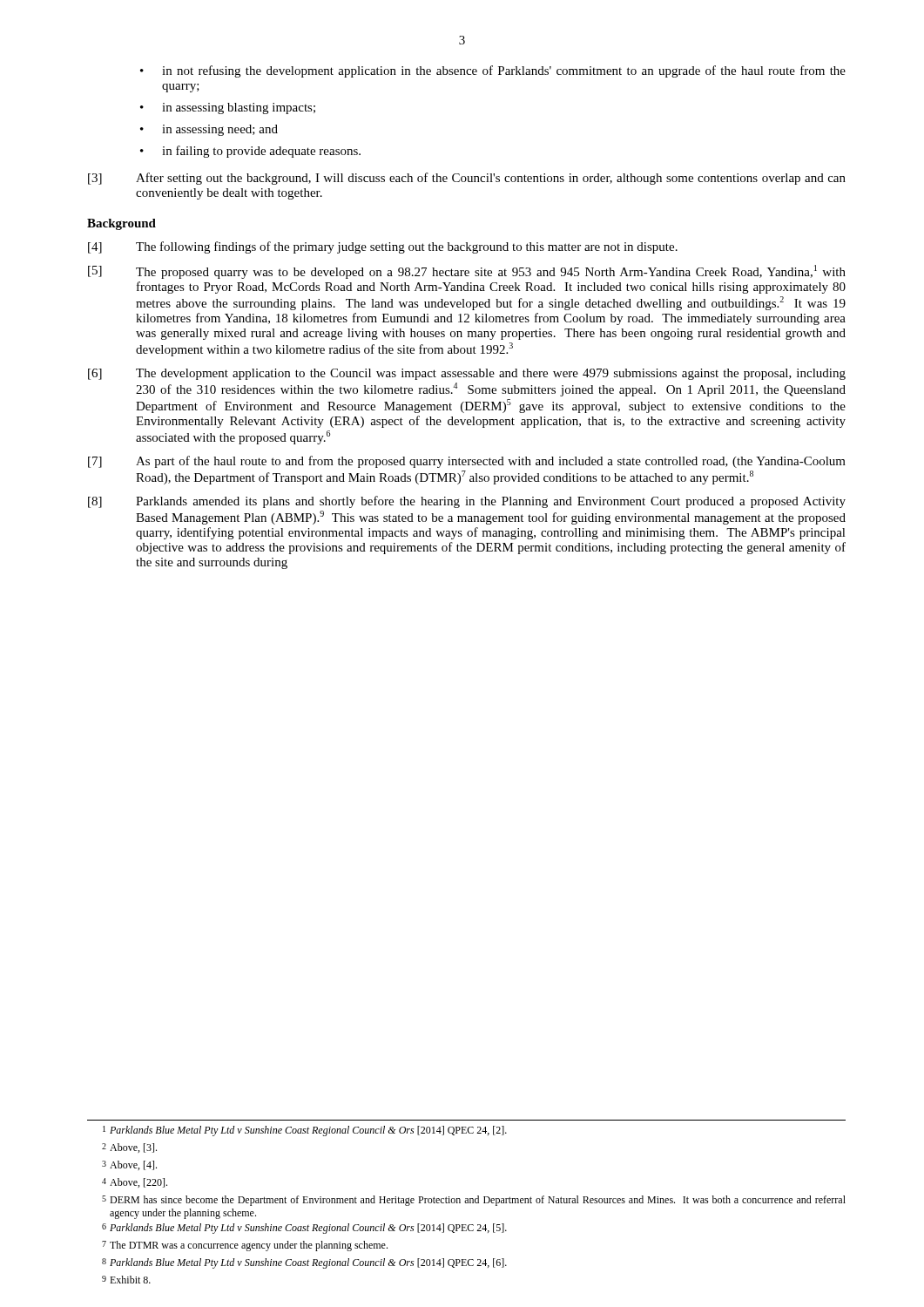Click on the text starting "[5] The proposed quarry"
The height and width of the screenshot is (1307, 924).
pos(466,310)
